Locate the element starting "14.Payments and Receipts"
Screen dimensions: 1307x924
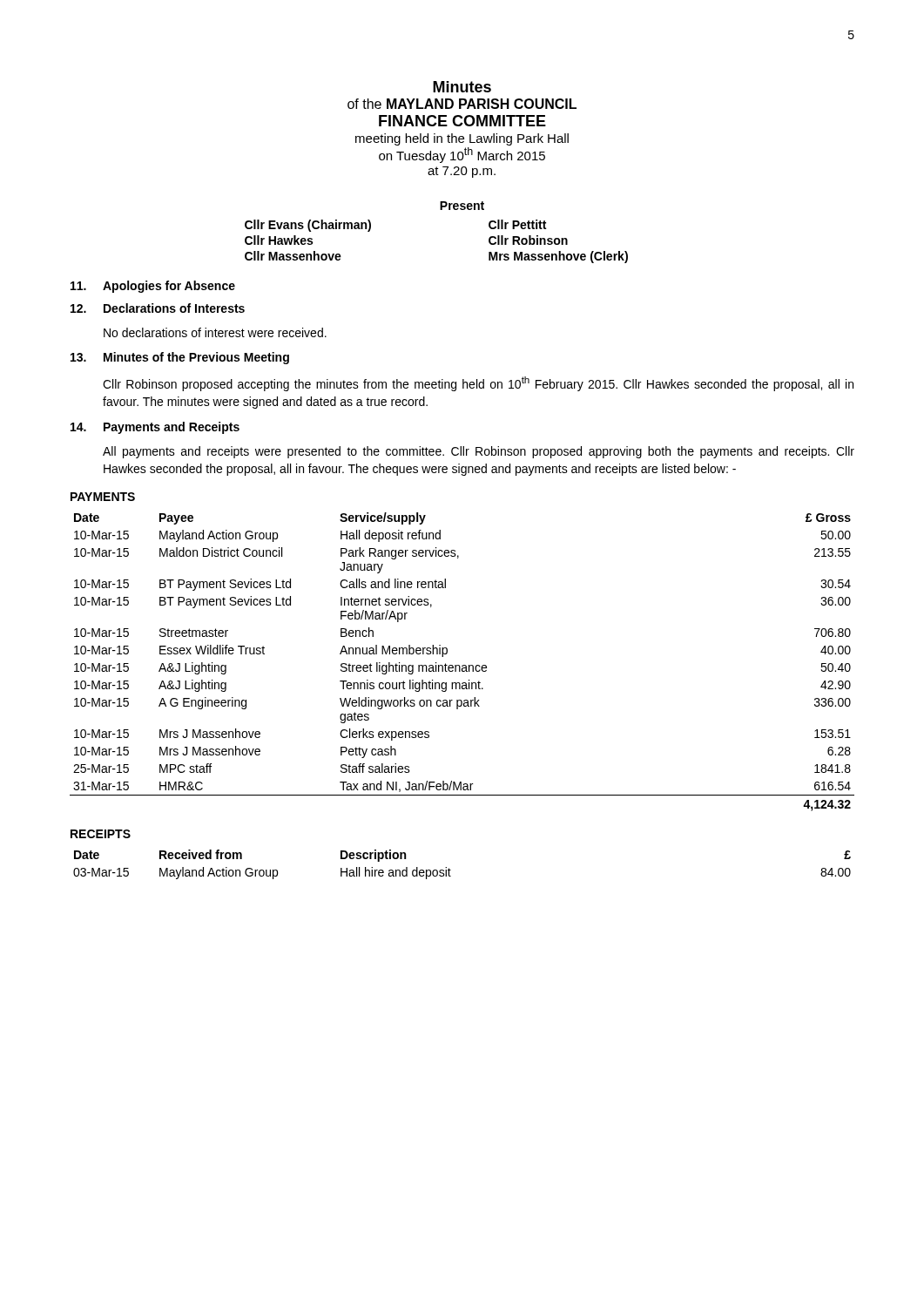[155, 428]
